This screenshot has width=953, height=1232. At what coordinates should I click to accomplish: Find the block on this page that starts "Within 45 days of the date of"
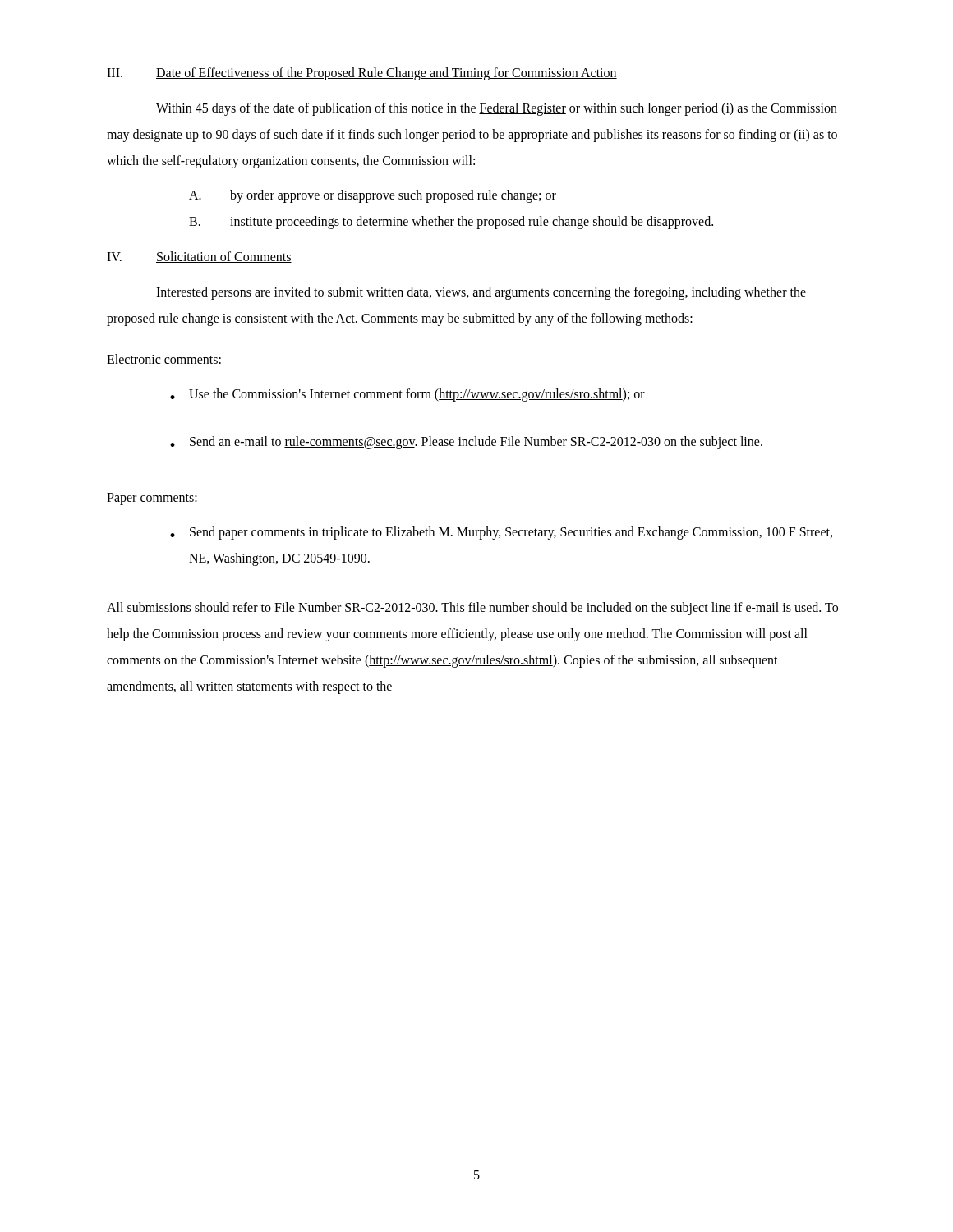coord(472,134)
